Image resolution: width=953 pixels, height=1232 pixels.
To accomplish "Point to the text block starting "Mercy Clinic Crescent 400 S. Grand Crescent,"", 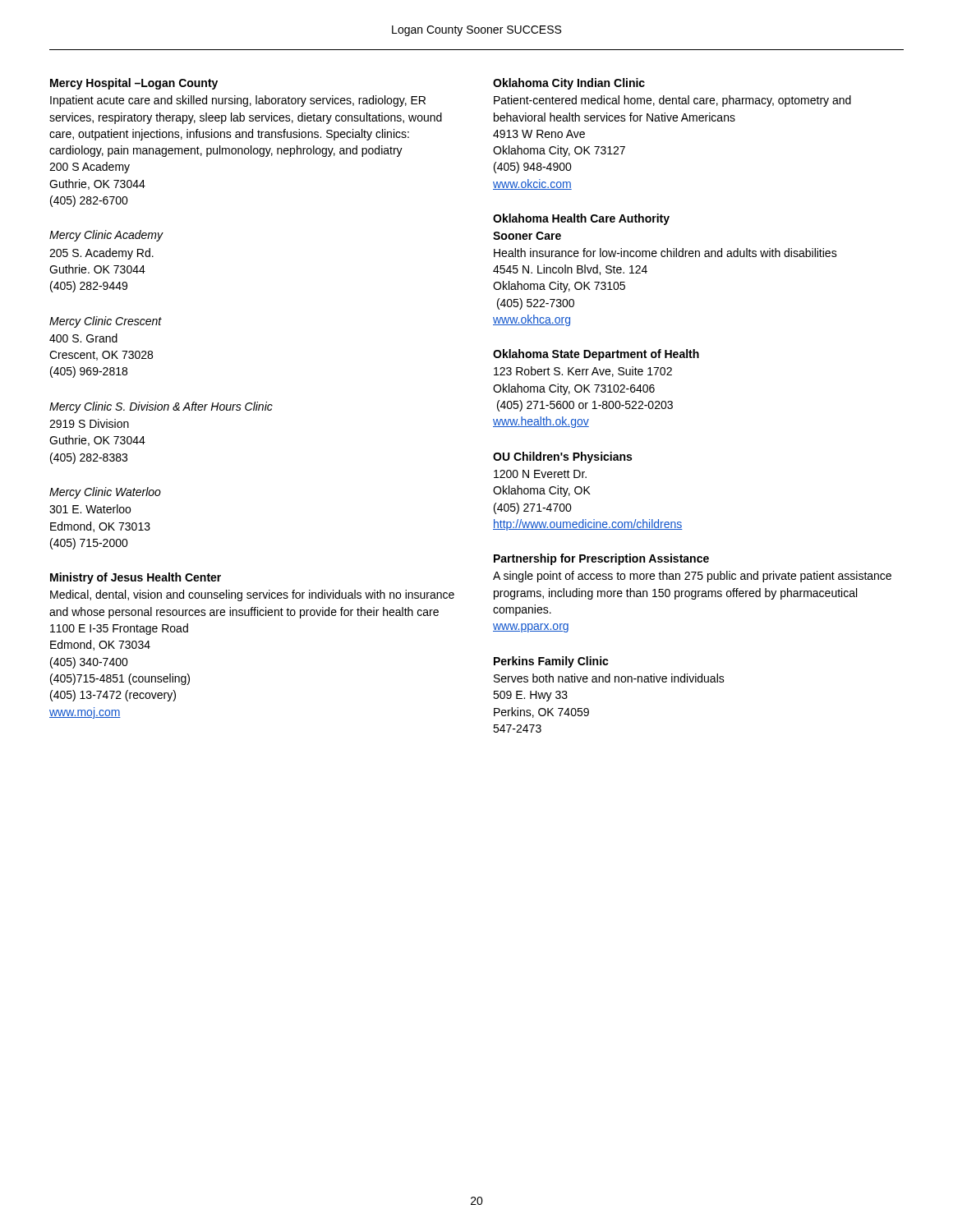I will 106,322.
